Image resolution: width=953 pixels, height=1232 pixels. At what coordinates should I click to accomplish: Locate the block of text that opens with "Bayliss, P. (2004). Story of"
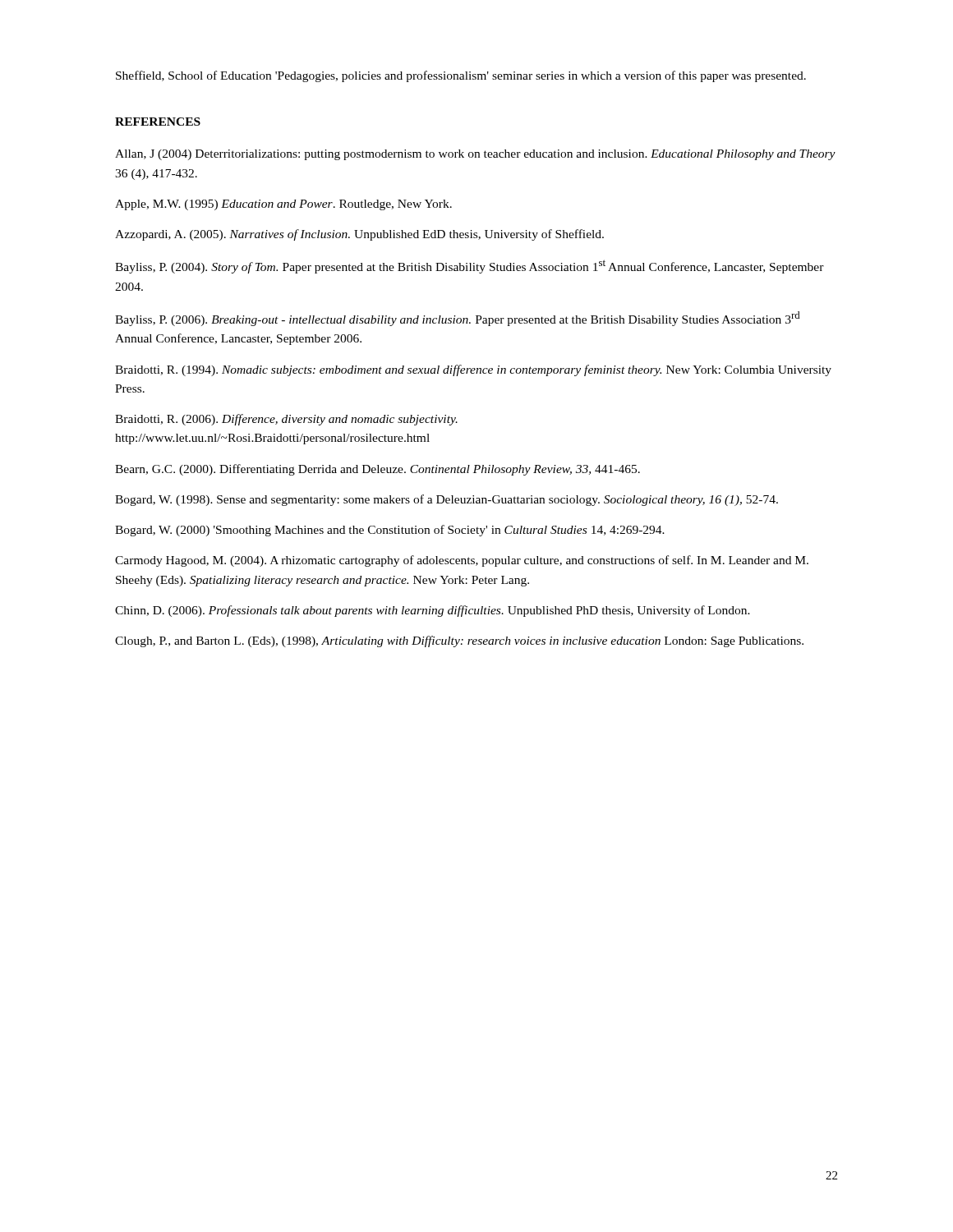469,275
